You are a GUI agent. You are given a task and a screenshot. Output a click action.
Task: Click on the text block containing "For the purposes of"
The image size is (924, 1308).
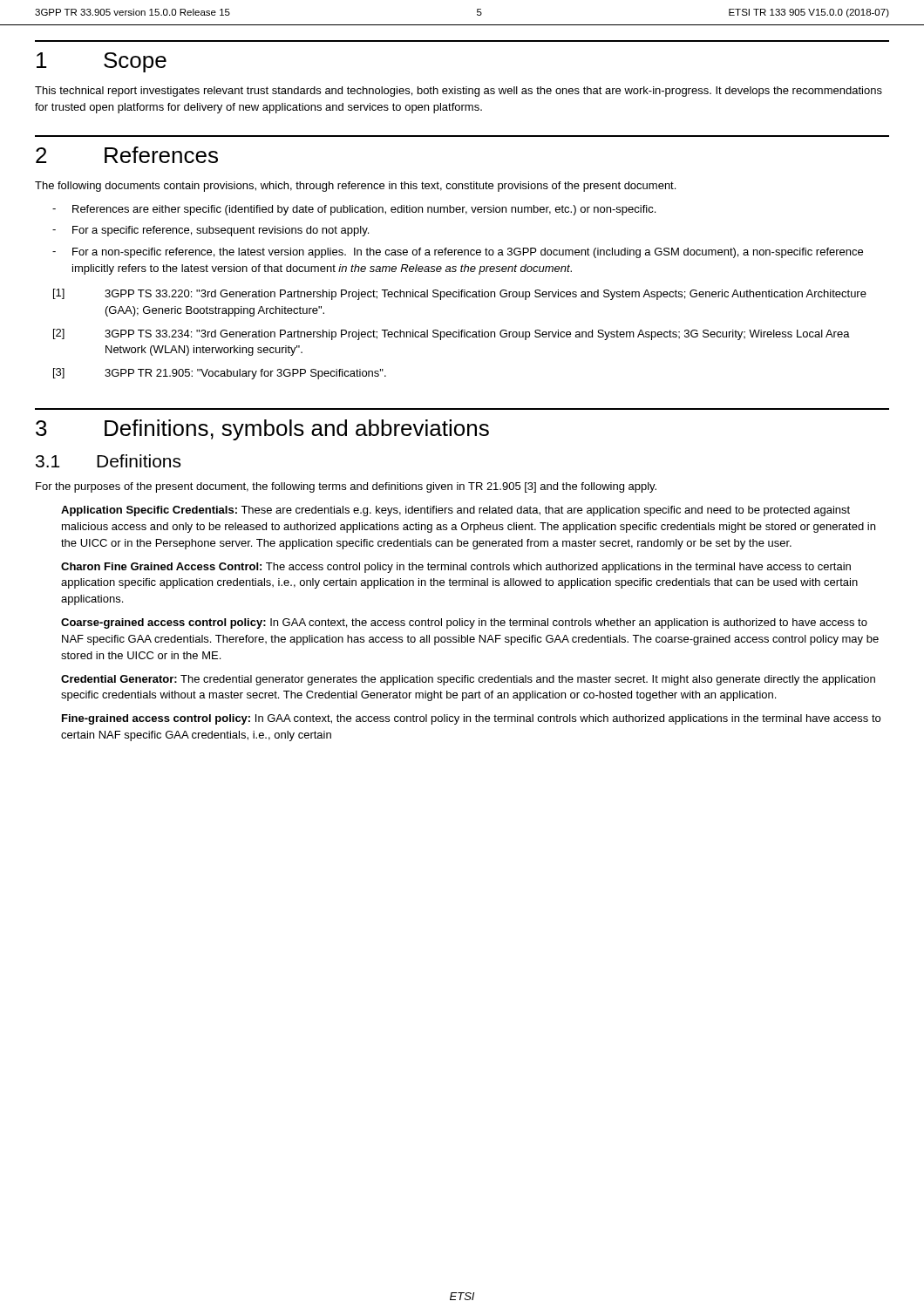(x=346, y=486)
